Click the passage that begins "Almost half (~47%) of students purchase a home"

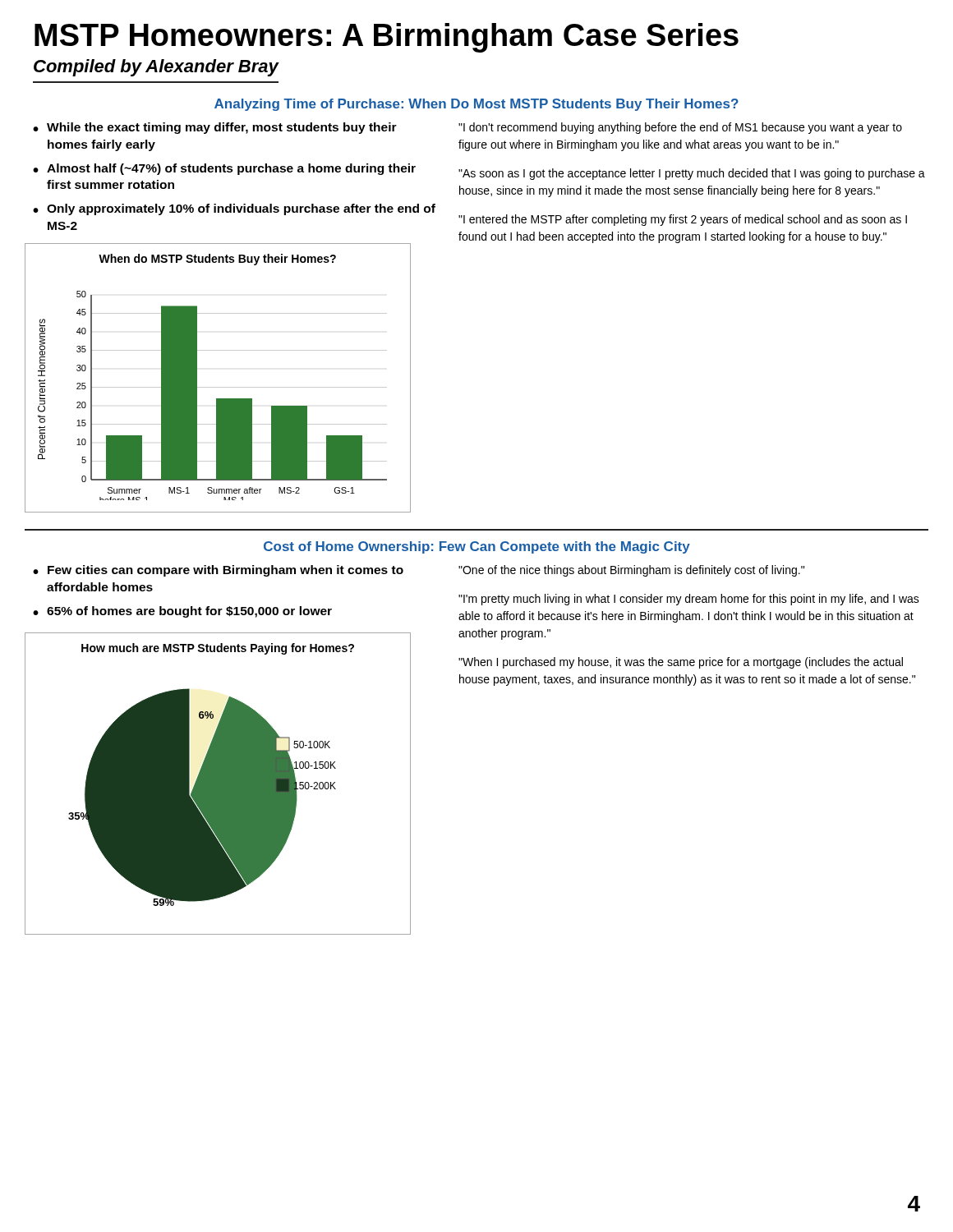(x=241, y=177)
